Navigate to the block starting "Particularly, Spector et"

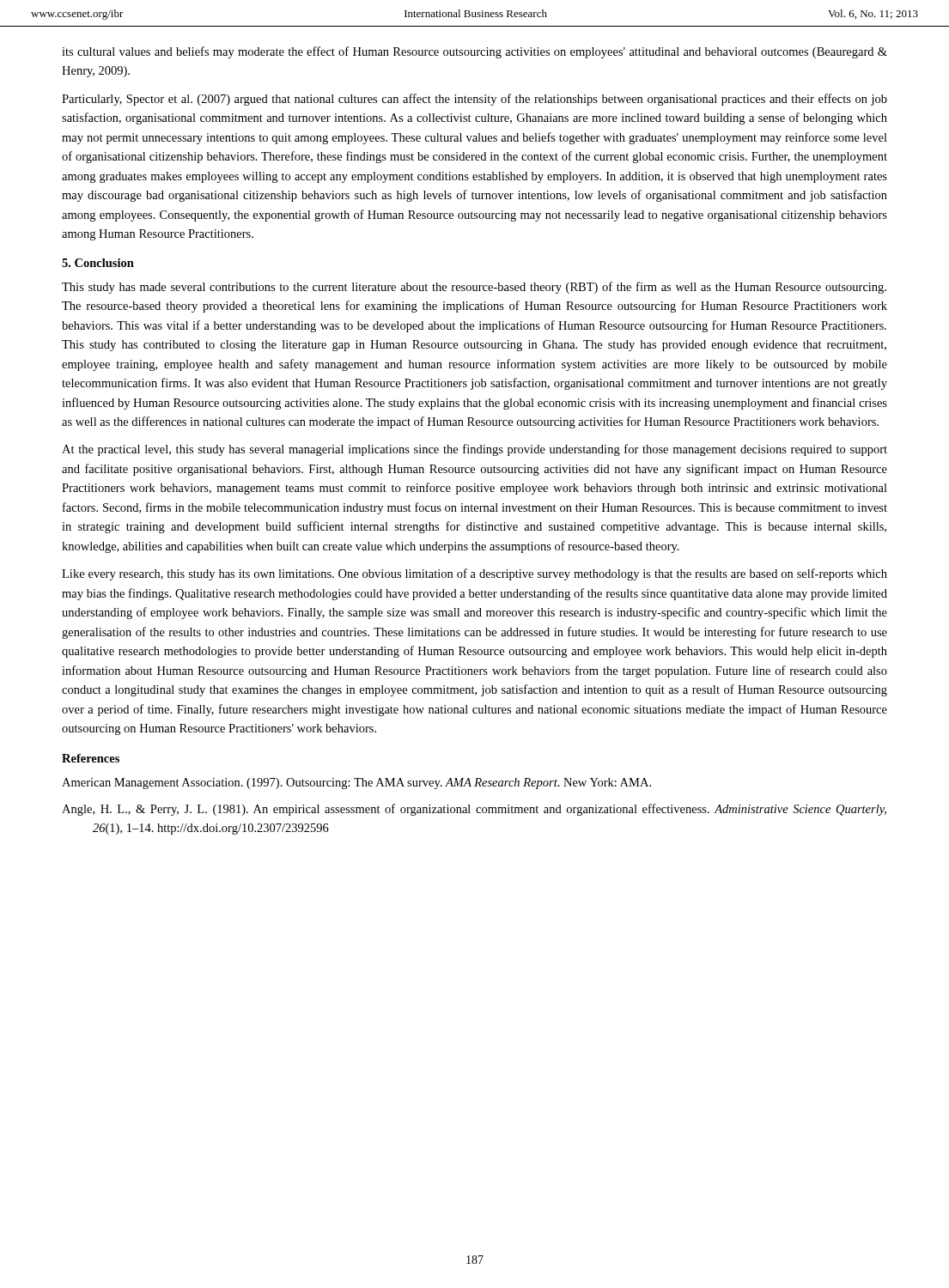[x=474, y=166]
